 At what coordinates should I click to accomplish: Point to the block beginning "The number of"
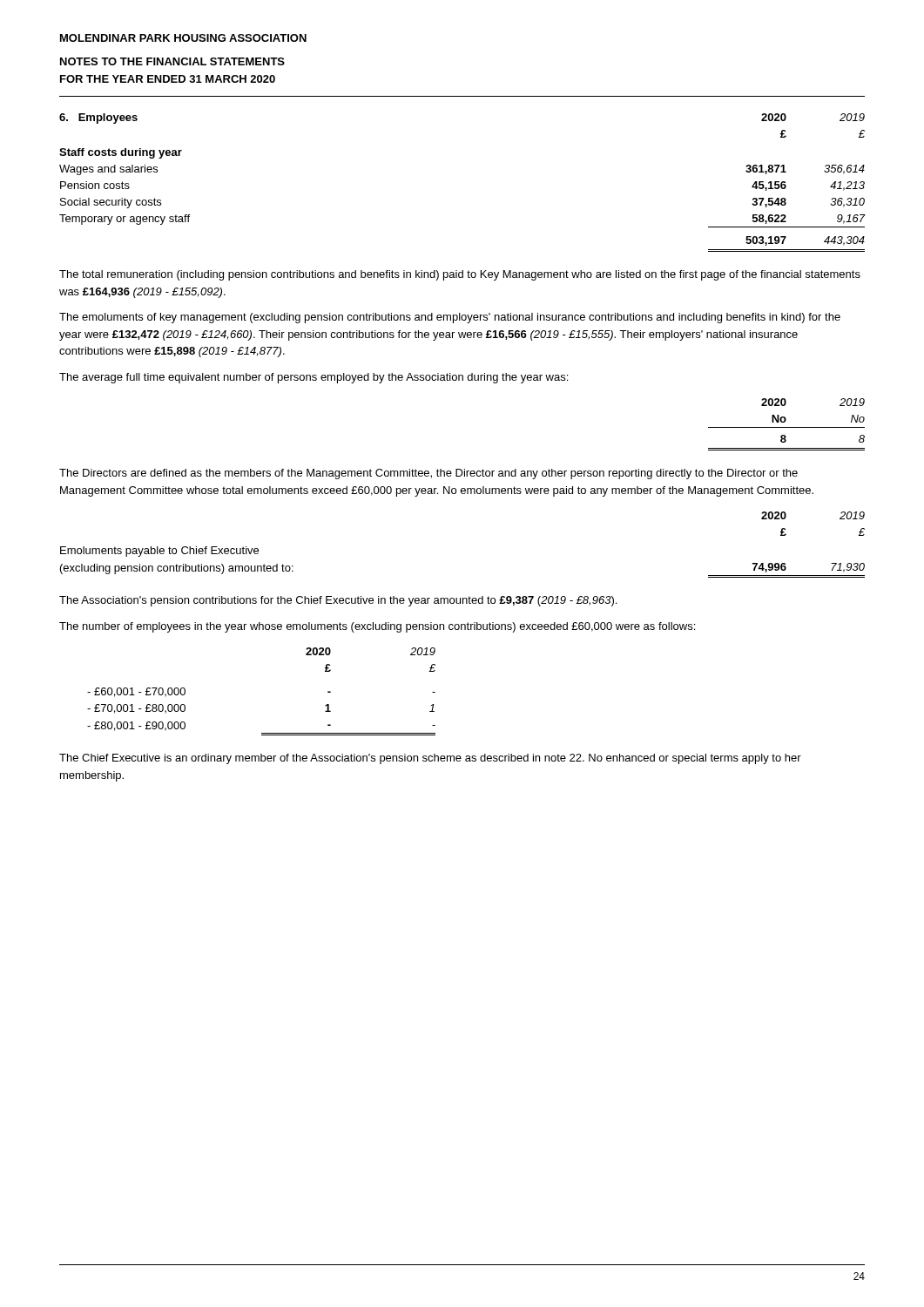click(x=378, y=626)
